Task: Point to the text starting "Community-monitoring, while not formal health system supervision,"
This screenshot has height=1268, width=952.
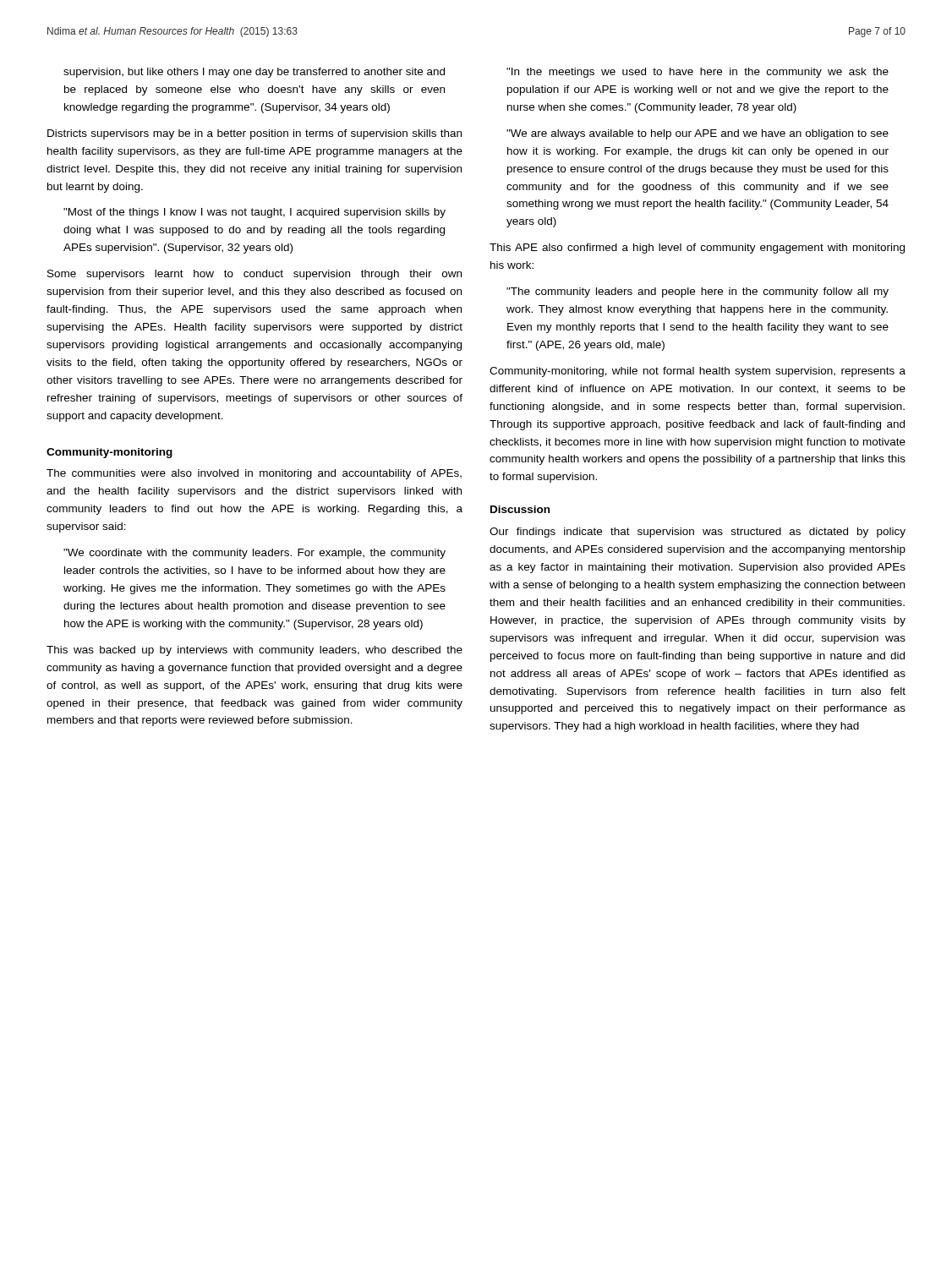Action: pos(698,424)
